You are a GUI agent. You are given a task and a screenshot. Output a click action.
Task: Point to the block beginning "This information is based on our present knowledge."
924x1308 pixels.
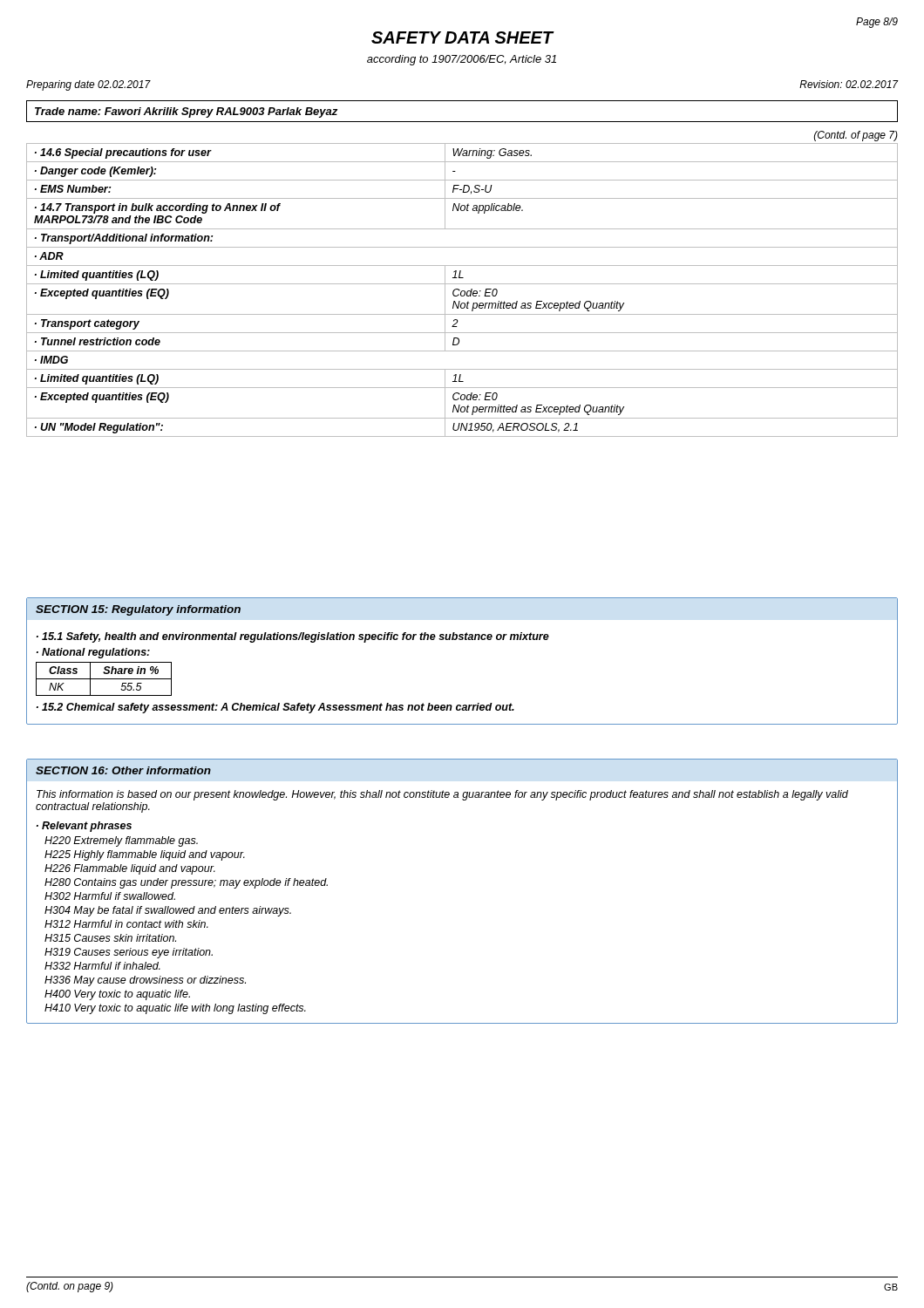pyautogui.click(x=442, y=800)
